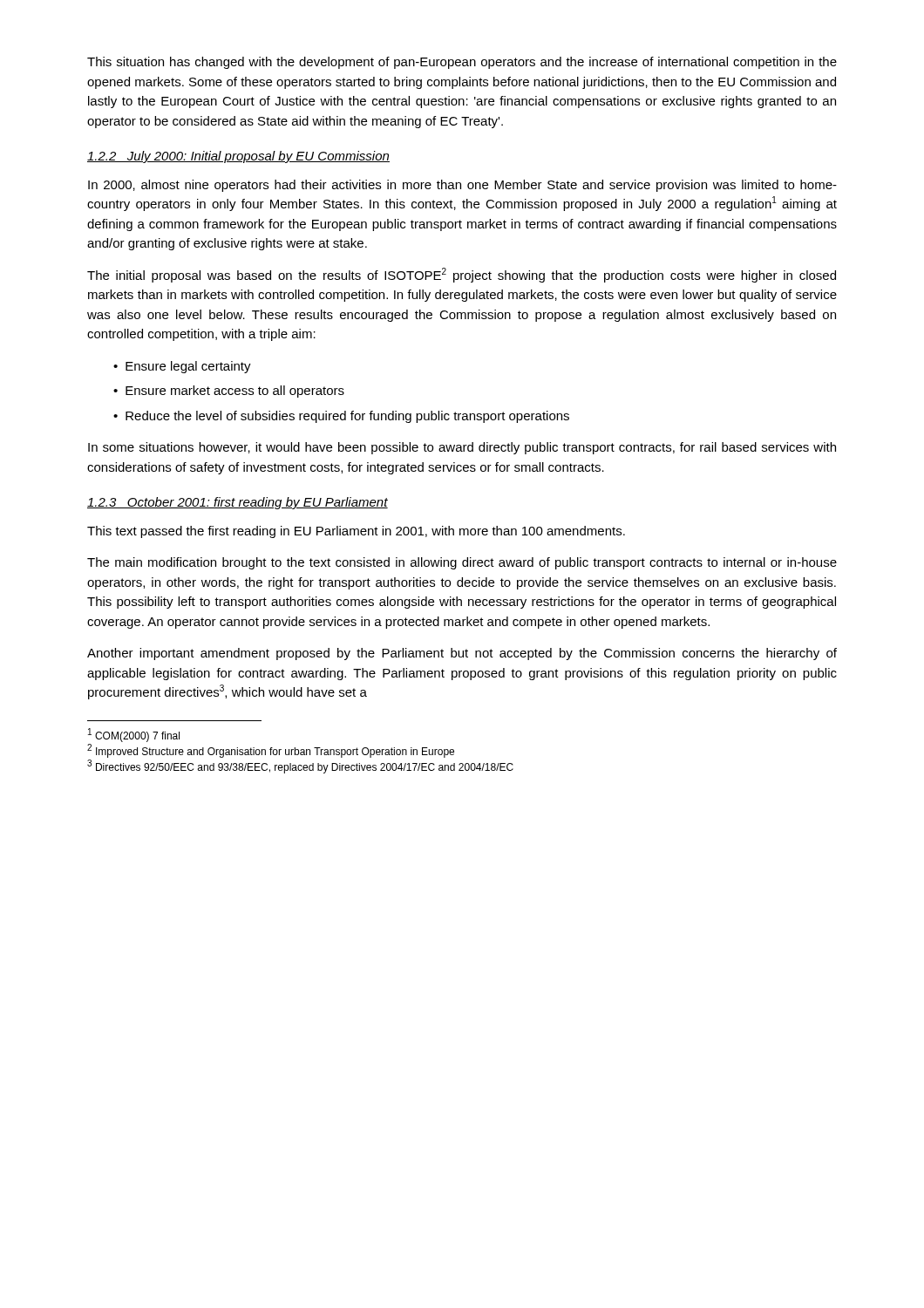Find the text block that reads "Another important amendment"
The image size is (924, 1308).
[x=462, y=673]
